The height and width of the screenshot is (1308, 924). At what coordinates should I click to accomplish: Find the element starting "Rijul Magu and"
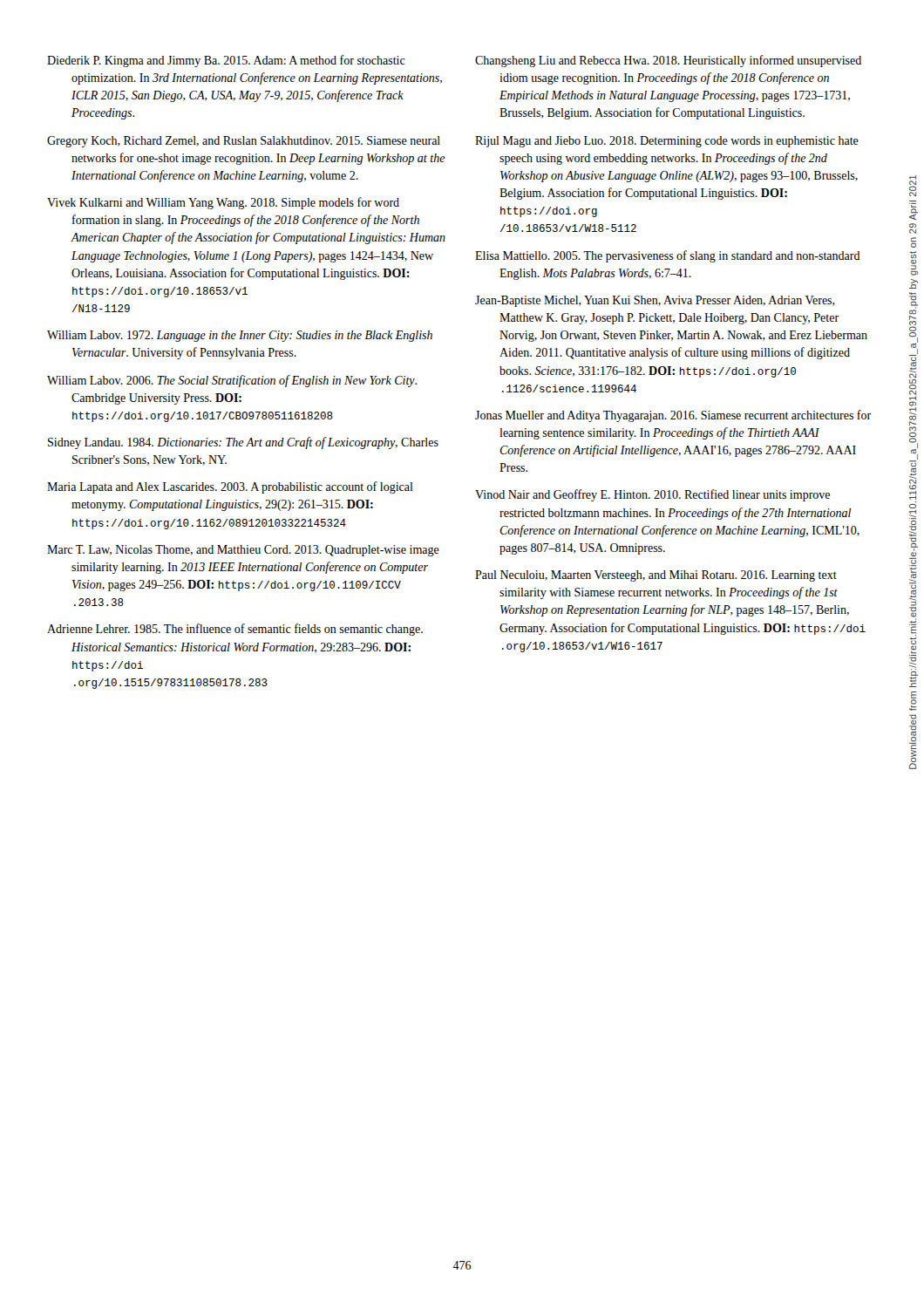coord(667,185)
